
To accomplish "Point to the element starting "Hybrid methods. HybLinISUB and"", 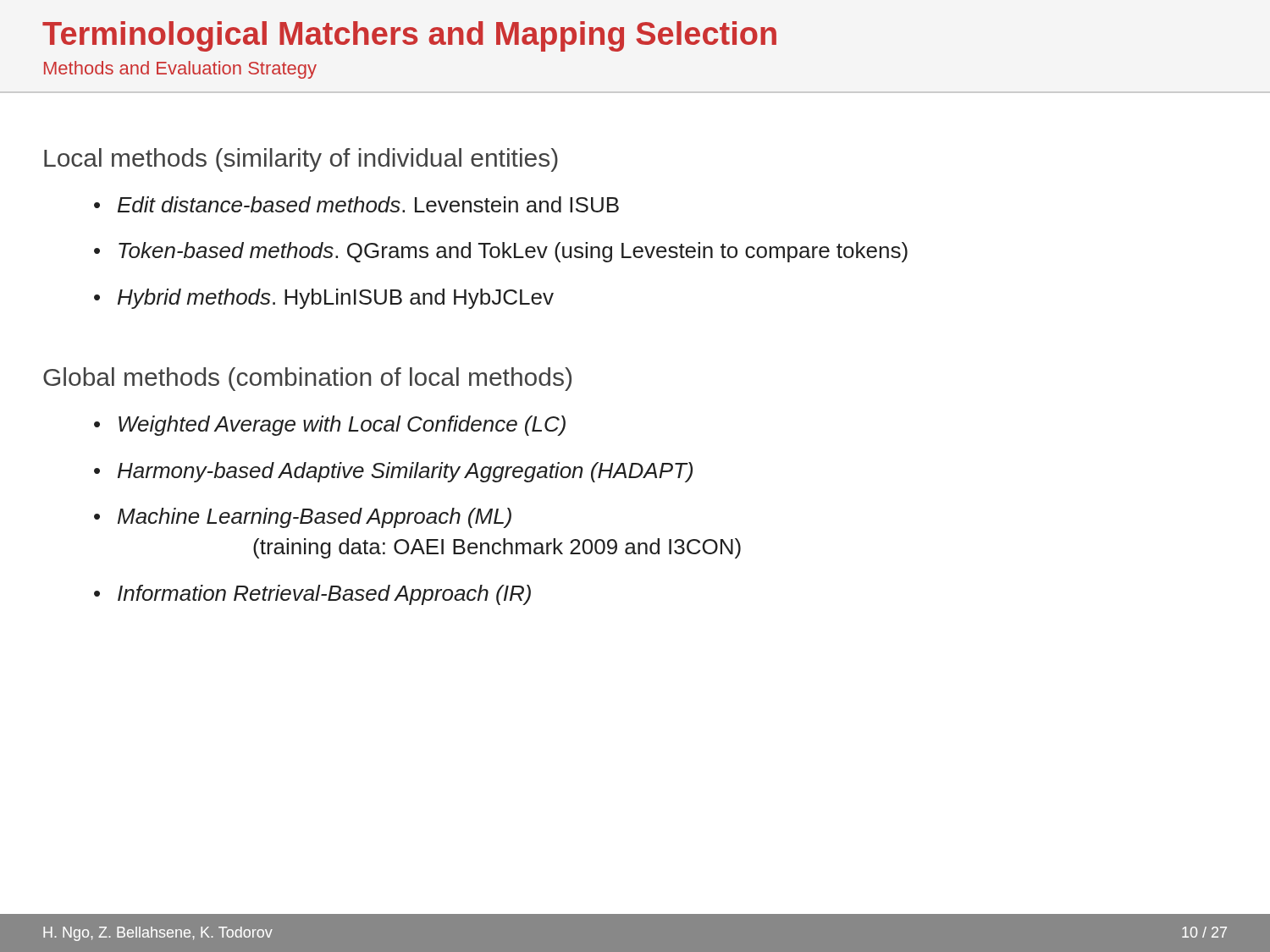I will pyautogui.click(x=335, y=297).
